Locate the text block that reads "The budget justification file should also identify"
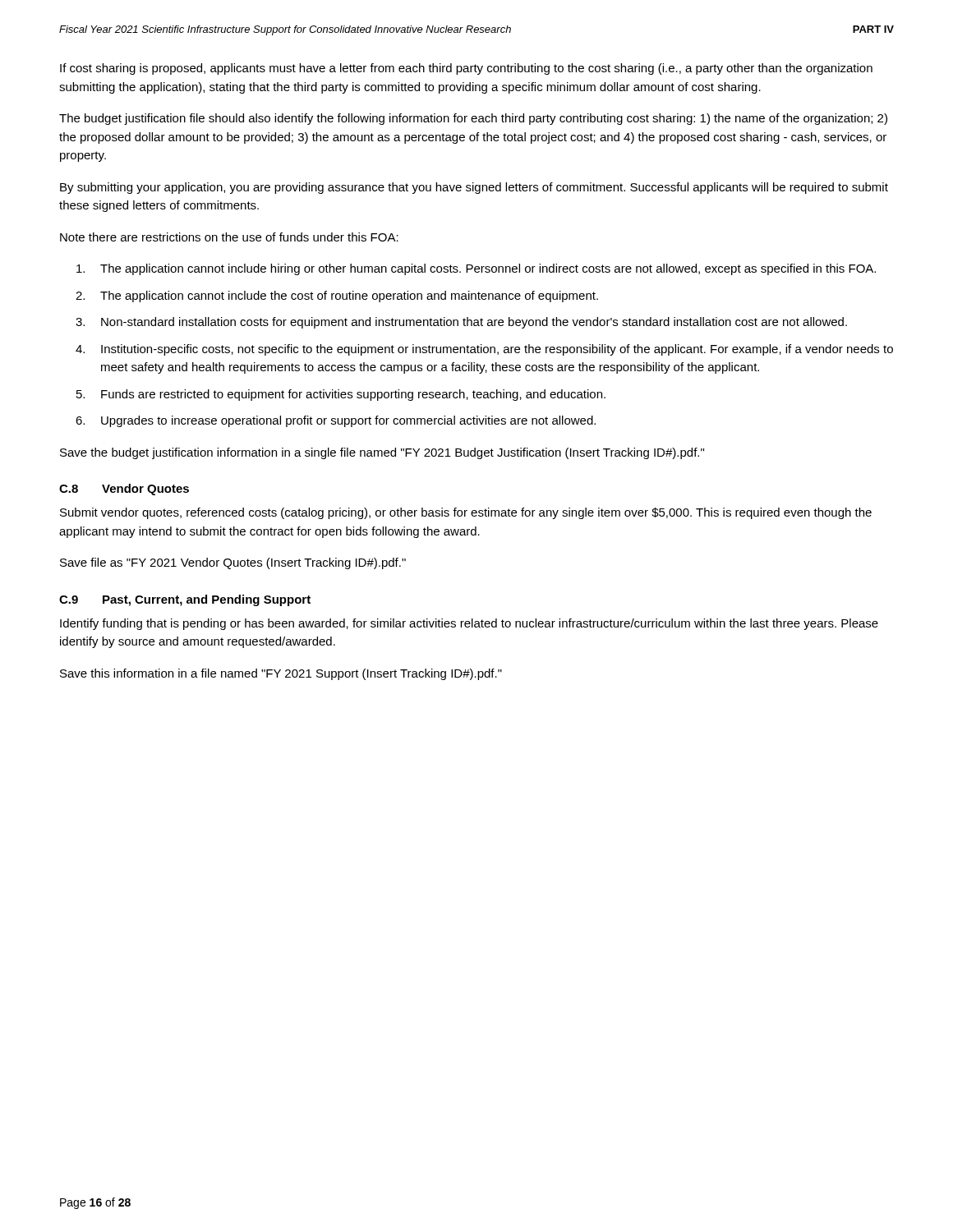Image resolution: width=953 pixels, height=1232 pixels. tap(474, 136)
